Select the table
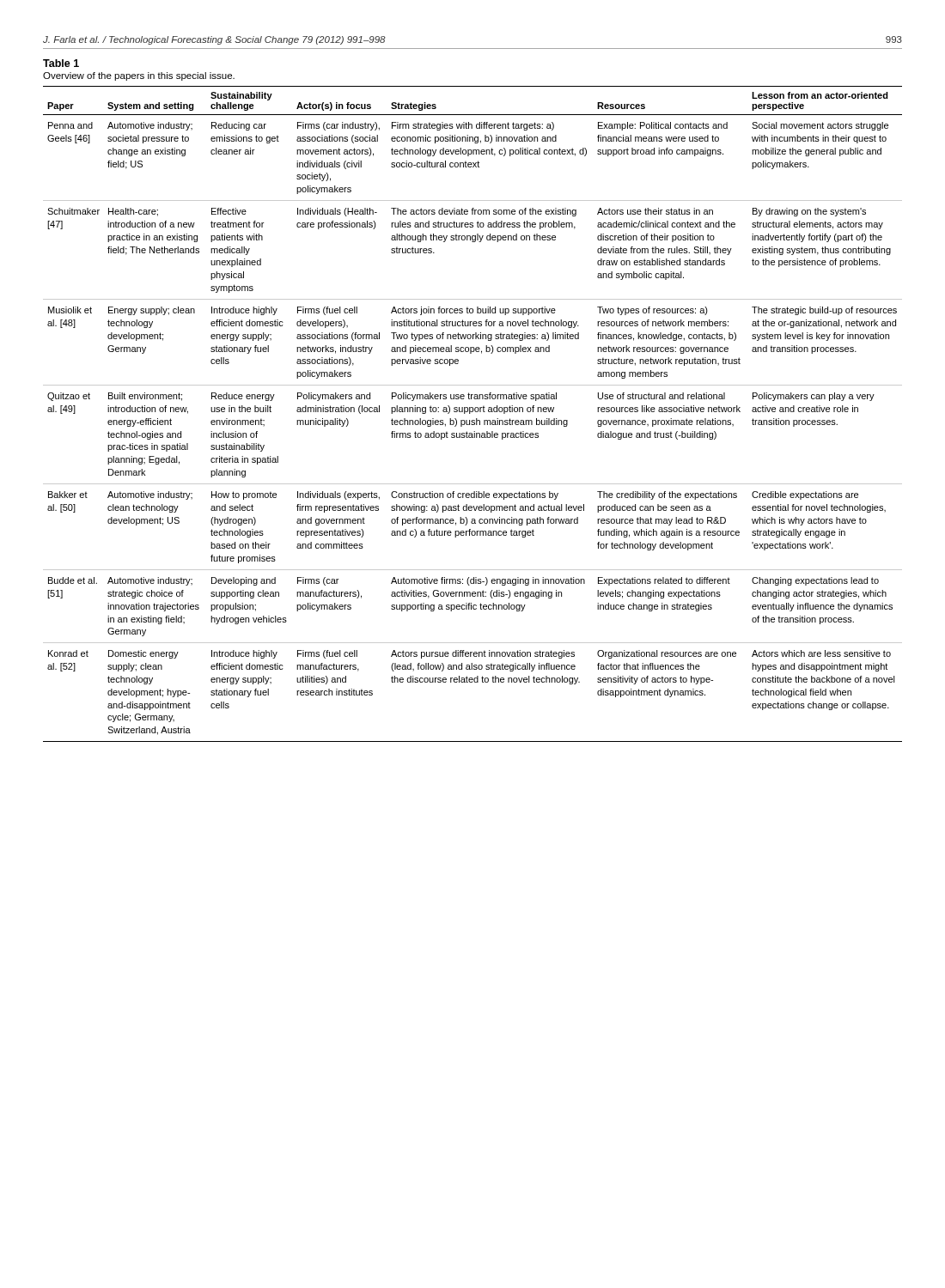 (x=472, y=414)
